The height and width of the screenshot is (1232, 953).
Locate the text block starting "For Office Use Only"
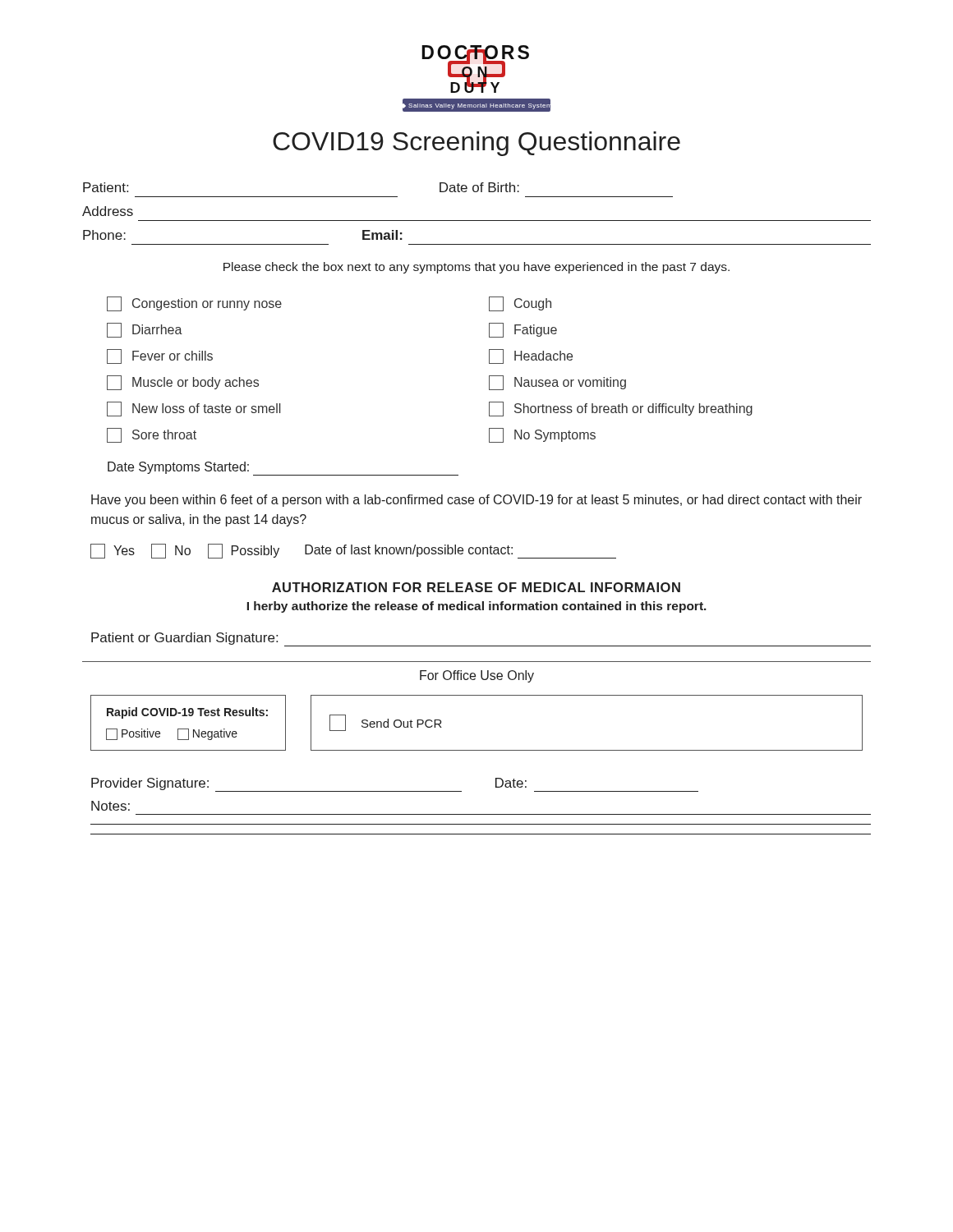(x=476, y=676)
